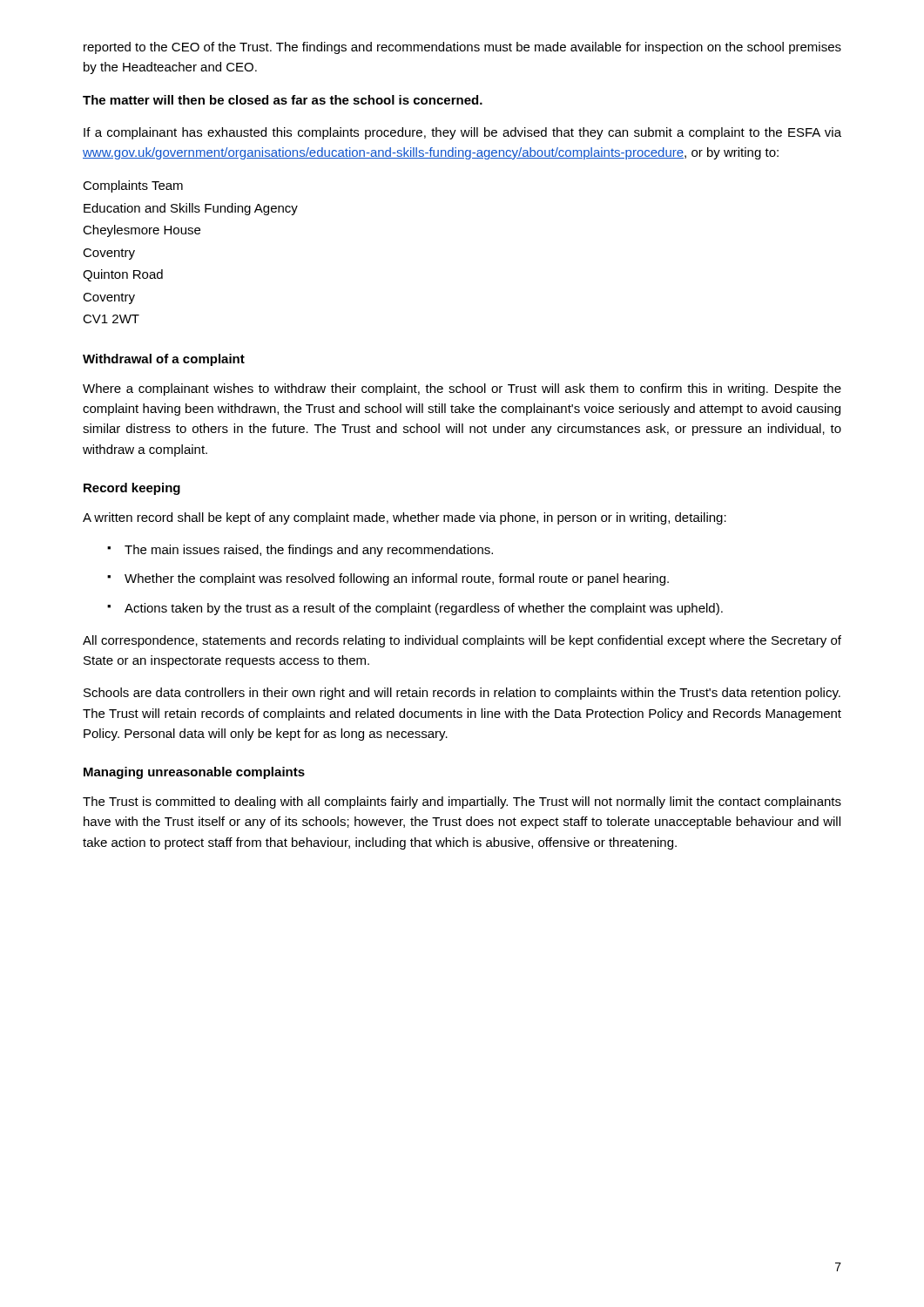This screenshot has width=924, height=1307.
Task: Point to "Managing unreasonable complaints"
Action: (x=194, y=773)
